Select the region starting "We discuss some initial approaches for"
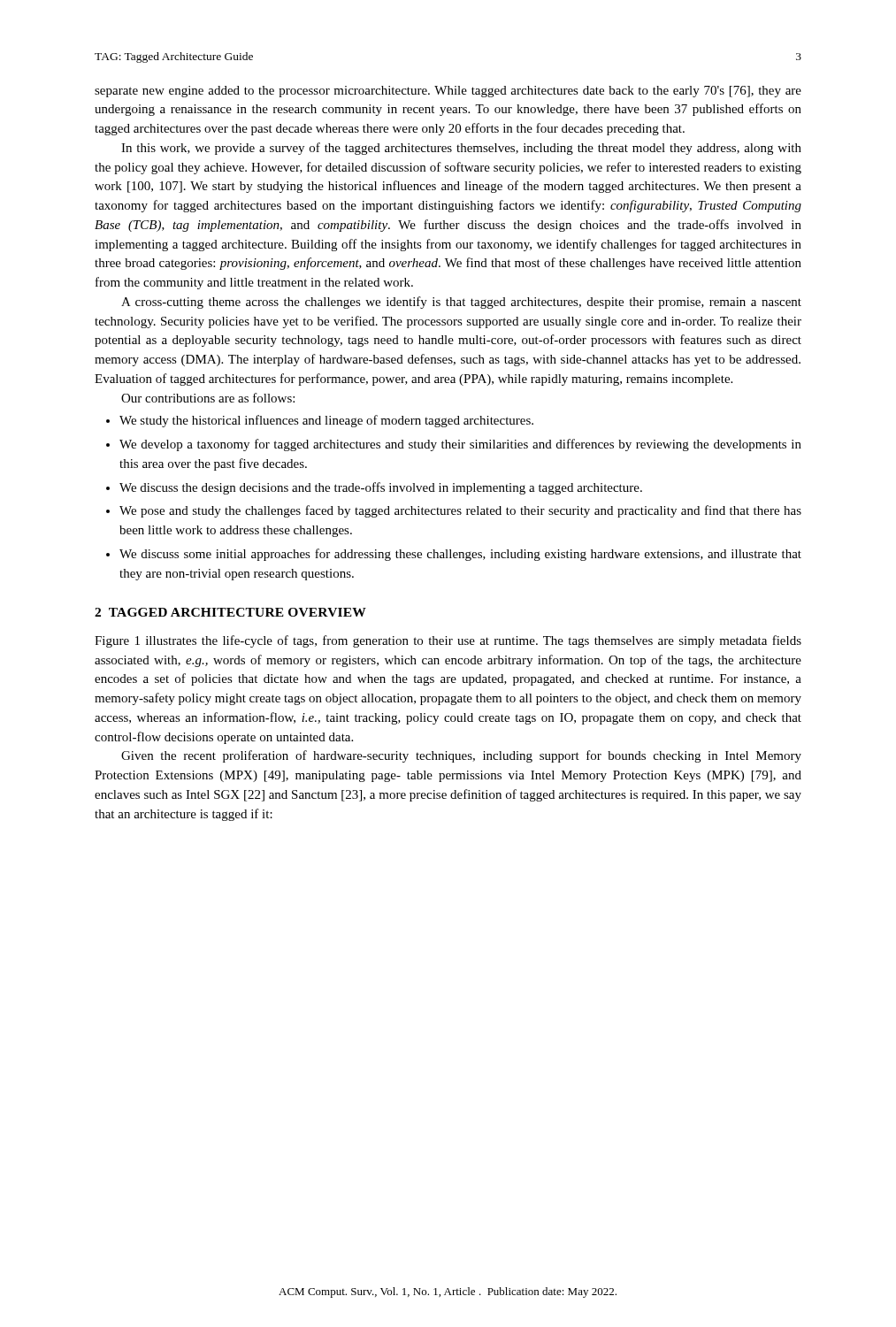The image size is (896, 1327). [x=460, y=563]
